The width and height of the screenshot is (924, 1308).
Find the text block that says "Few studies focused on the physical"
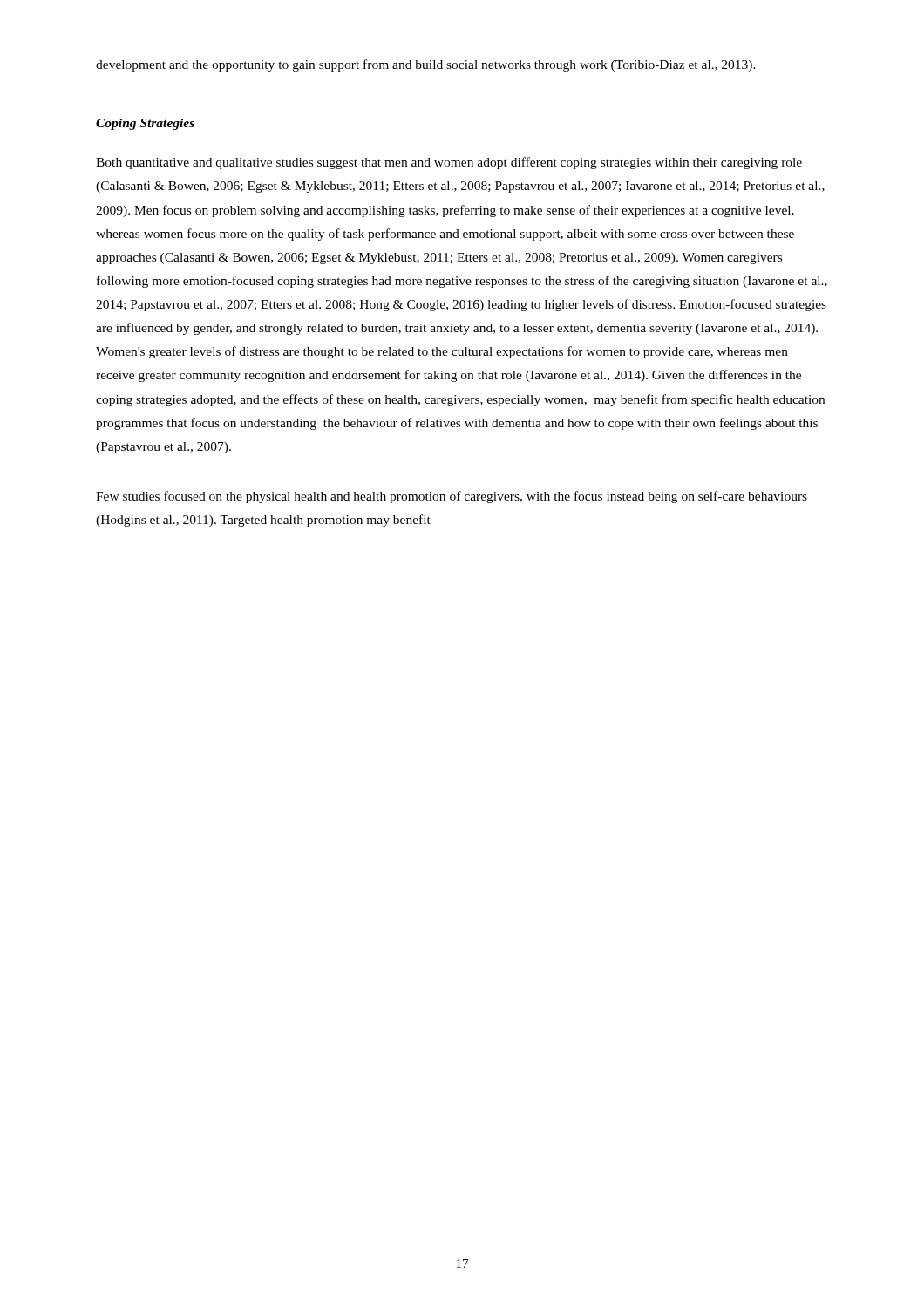pos(452,507)
